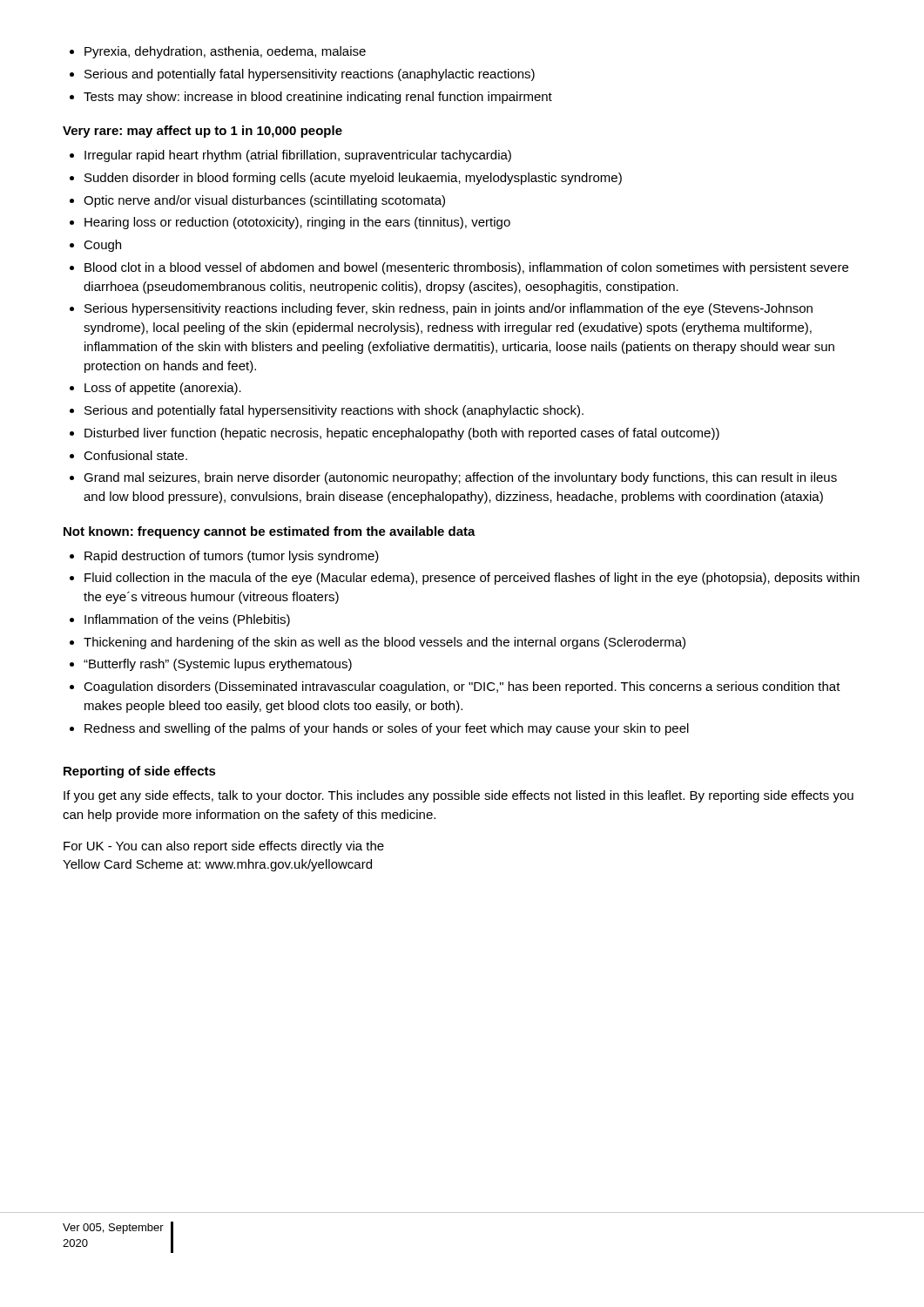This screenshot has height=1307, width=924.
Task: Click on the region starting "Irregular rapid heart"
Action: pyautogui.click(x=462, y=326)
